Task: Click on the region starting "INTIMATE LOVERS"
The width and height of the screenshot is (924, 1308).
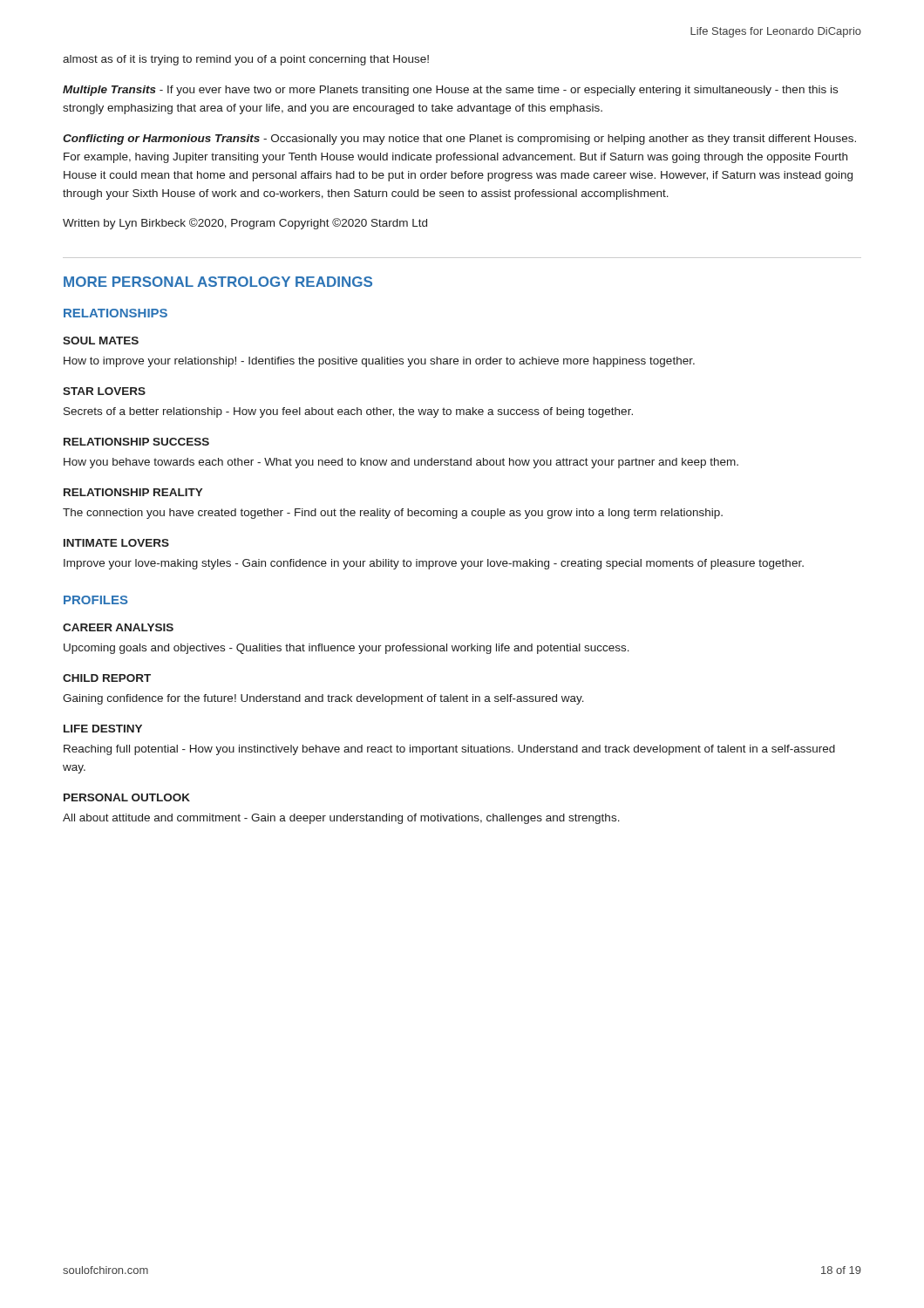Action: coord(116,543)
